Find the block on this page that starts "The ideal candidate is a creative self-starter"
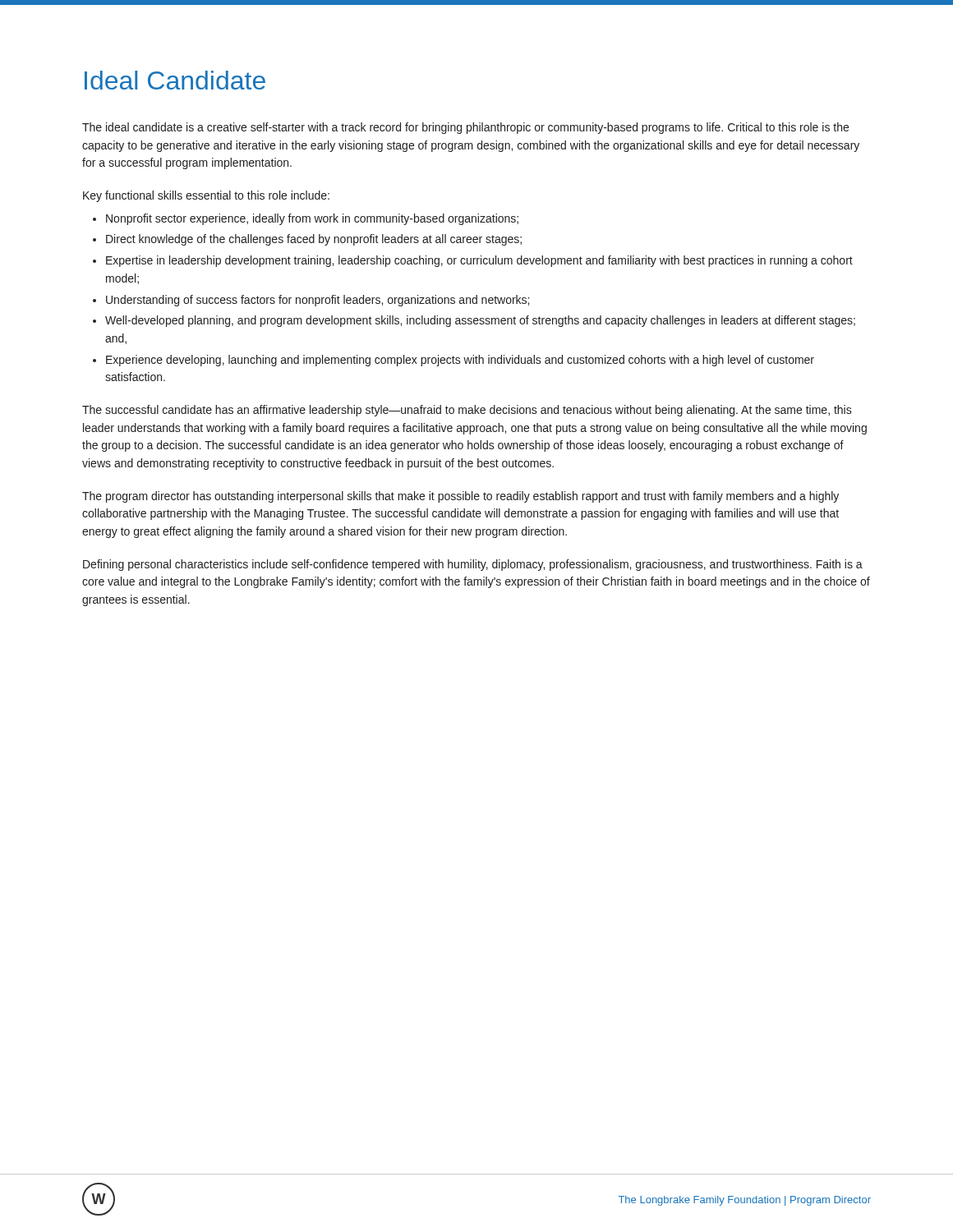Screen dimensions: 1232x953 (476, 146)
